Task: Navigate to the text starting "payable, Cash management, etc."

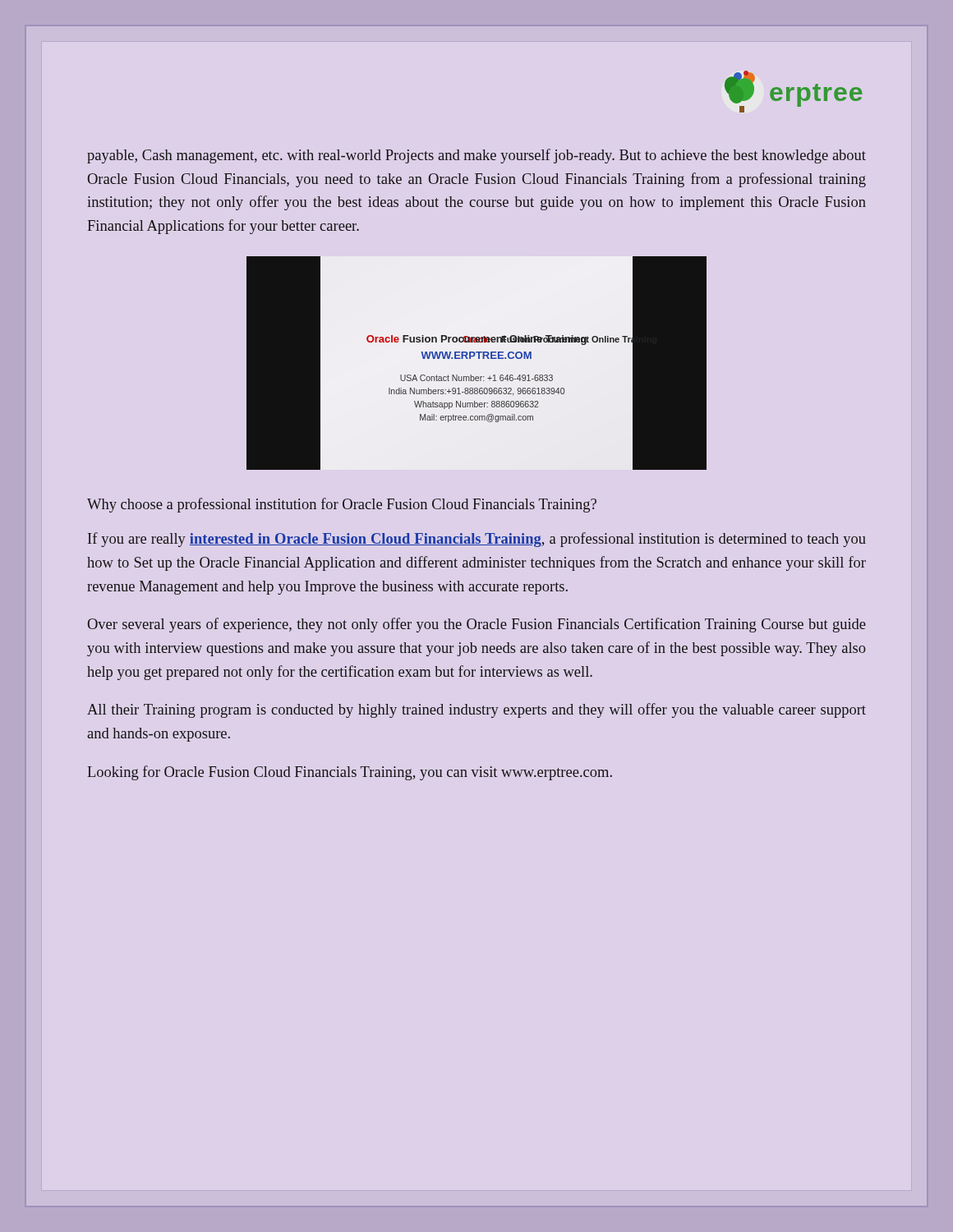Action: click(x=476, y=191)
